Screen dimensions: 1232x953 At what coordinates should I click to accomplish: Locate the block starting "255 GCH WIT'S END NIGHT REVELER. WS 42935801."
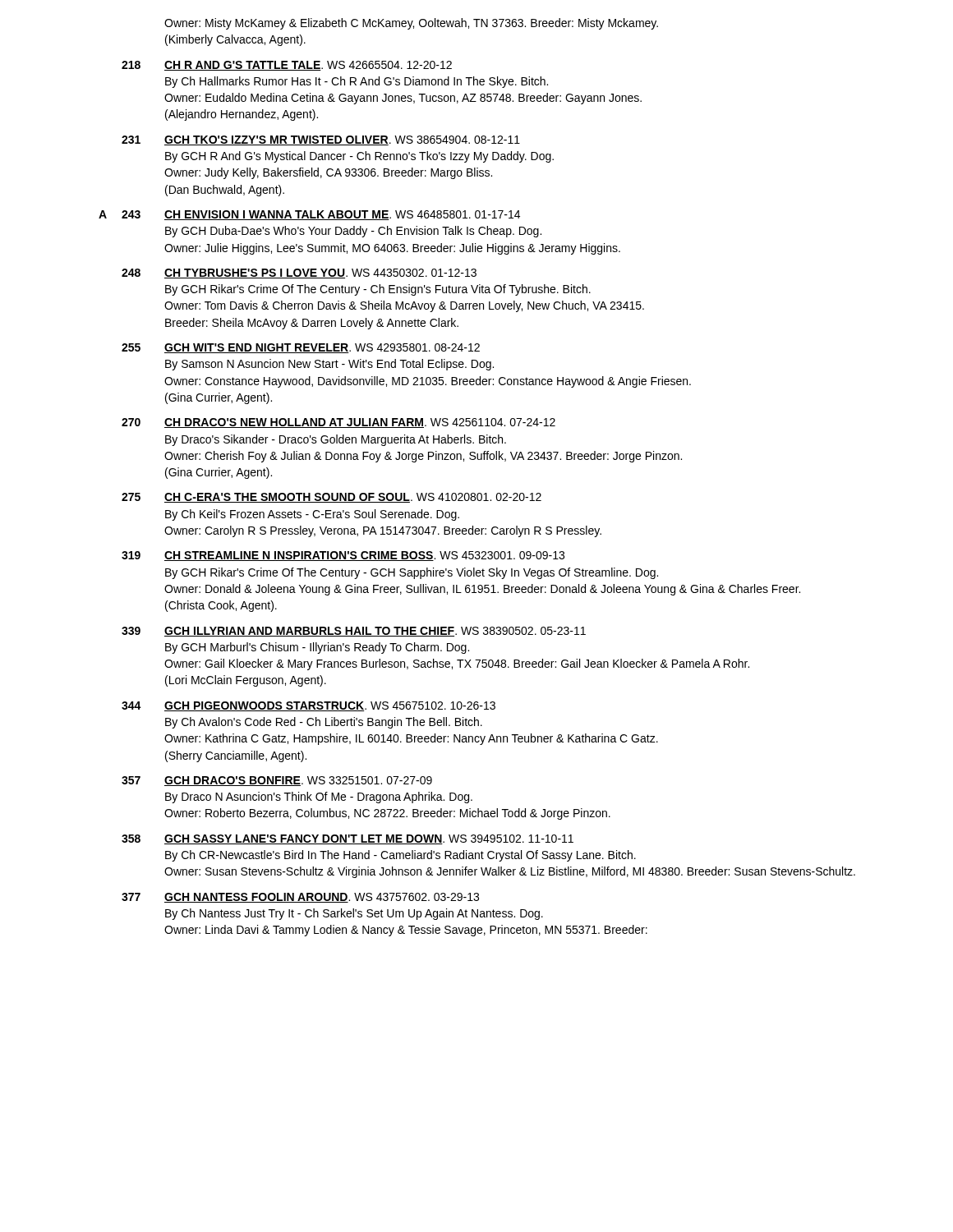coord(501,373)
